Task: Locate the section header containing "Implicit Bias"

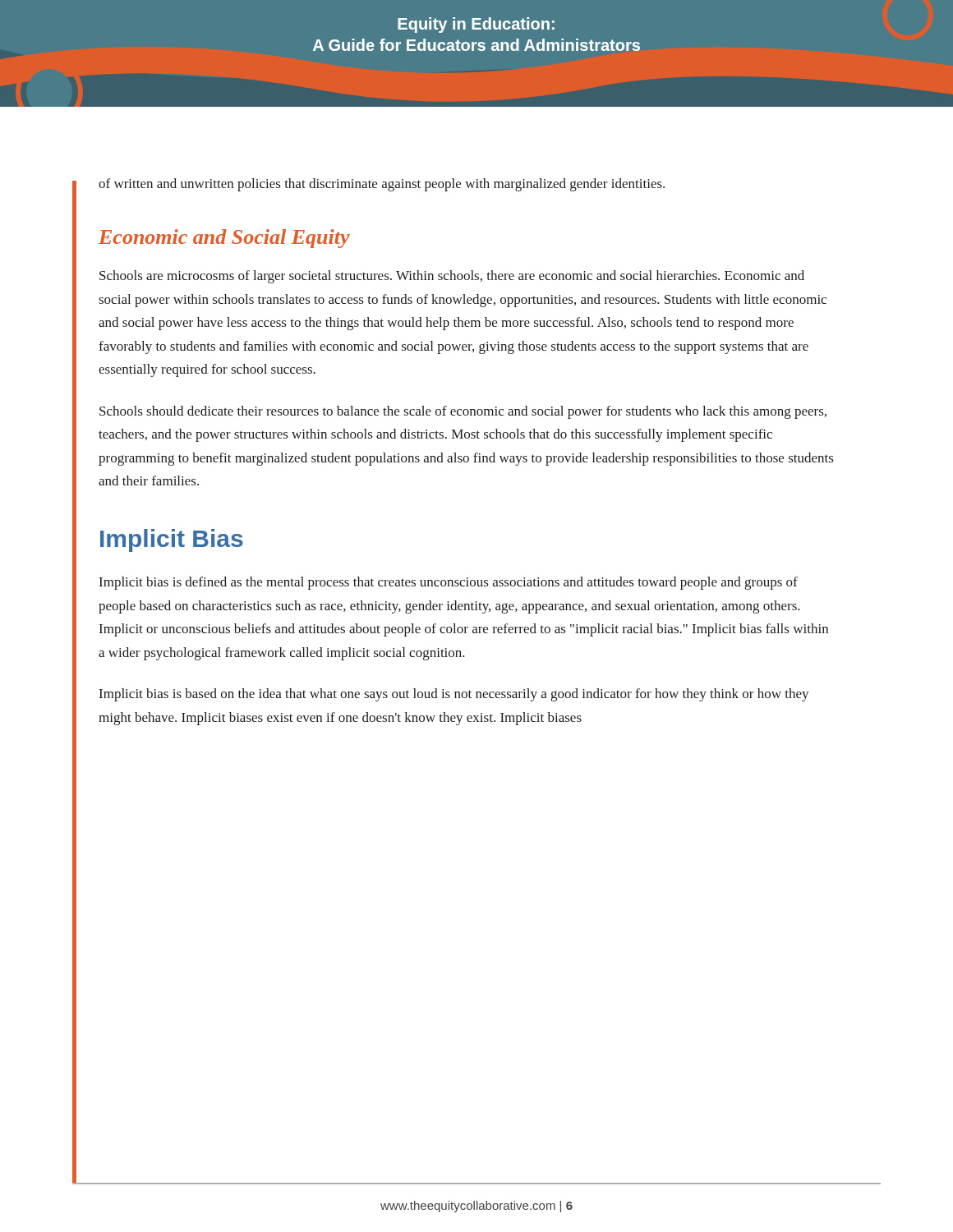Action: [171, 538]
